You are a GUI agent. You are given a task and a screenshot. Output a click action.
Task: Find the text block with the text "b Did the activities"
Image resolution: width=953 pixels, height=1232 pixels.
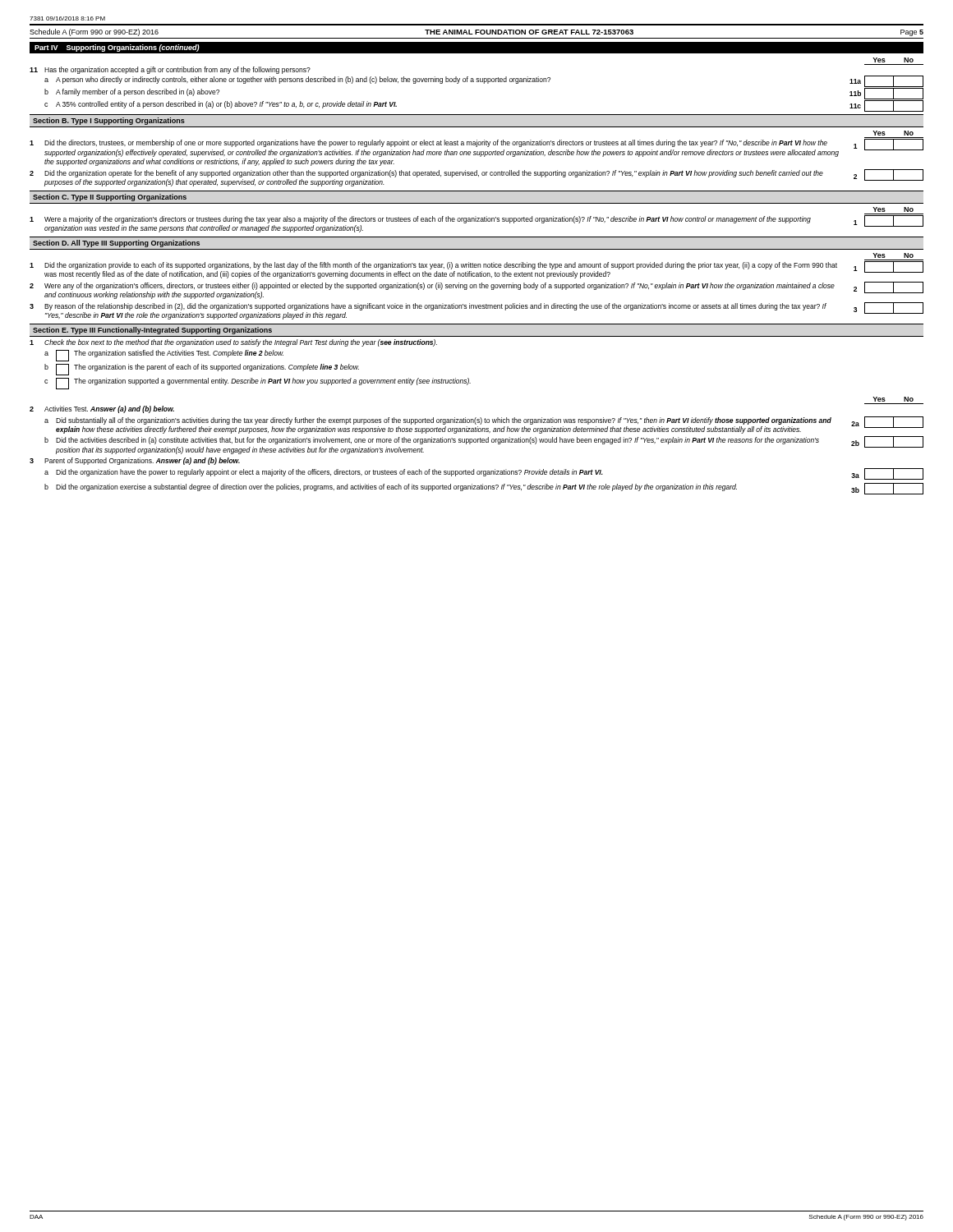click(x=484, y=446)
